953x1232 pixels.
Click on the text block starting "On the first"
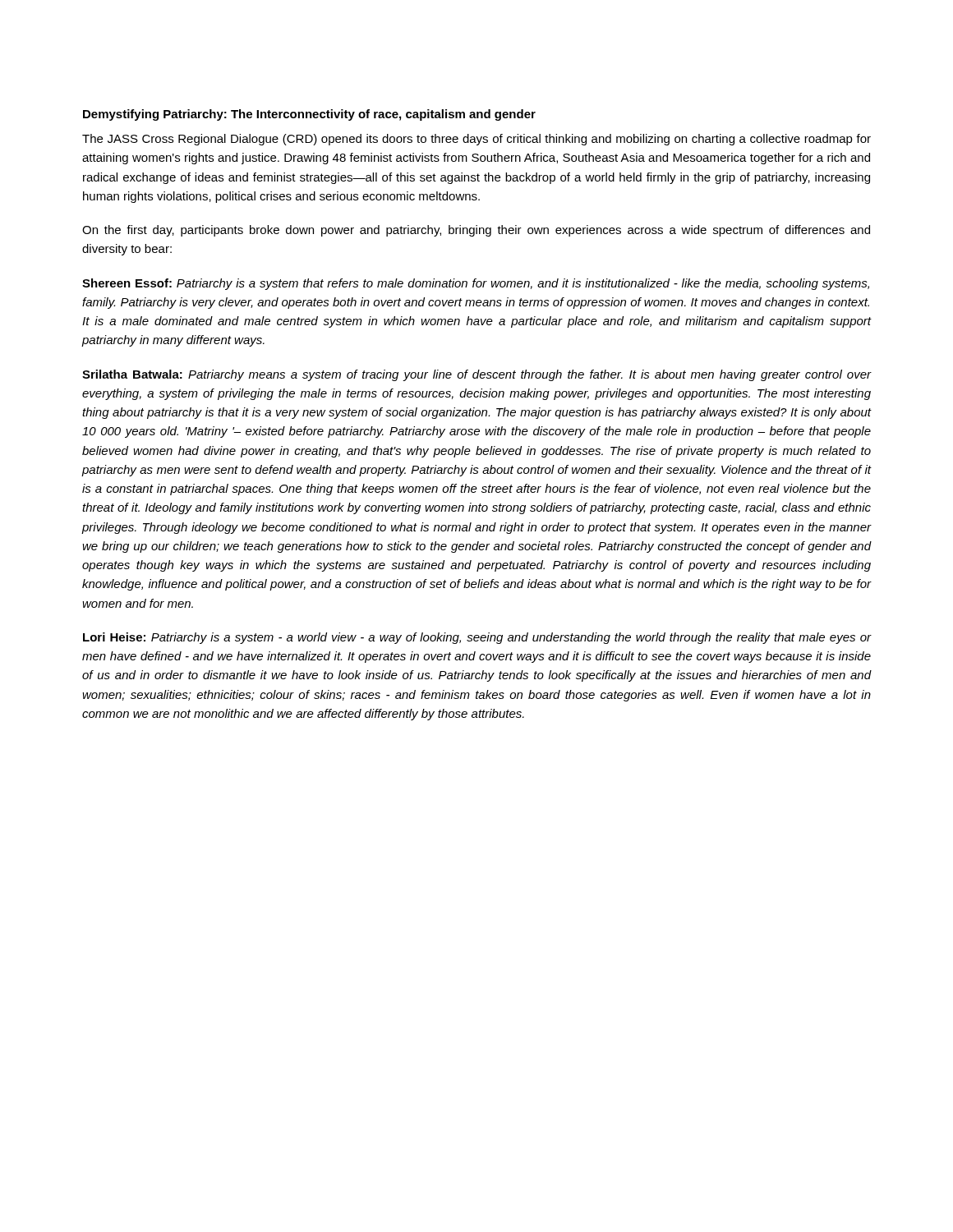(x=476, y=239)
